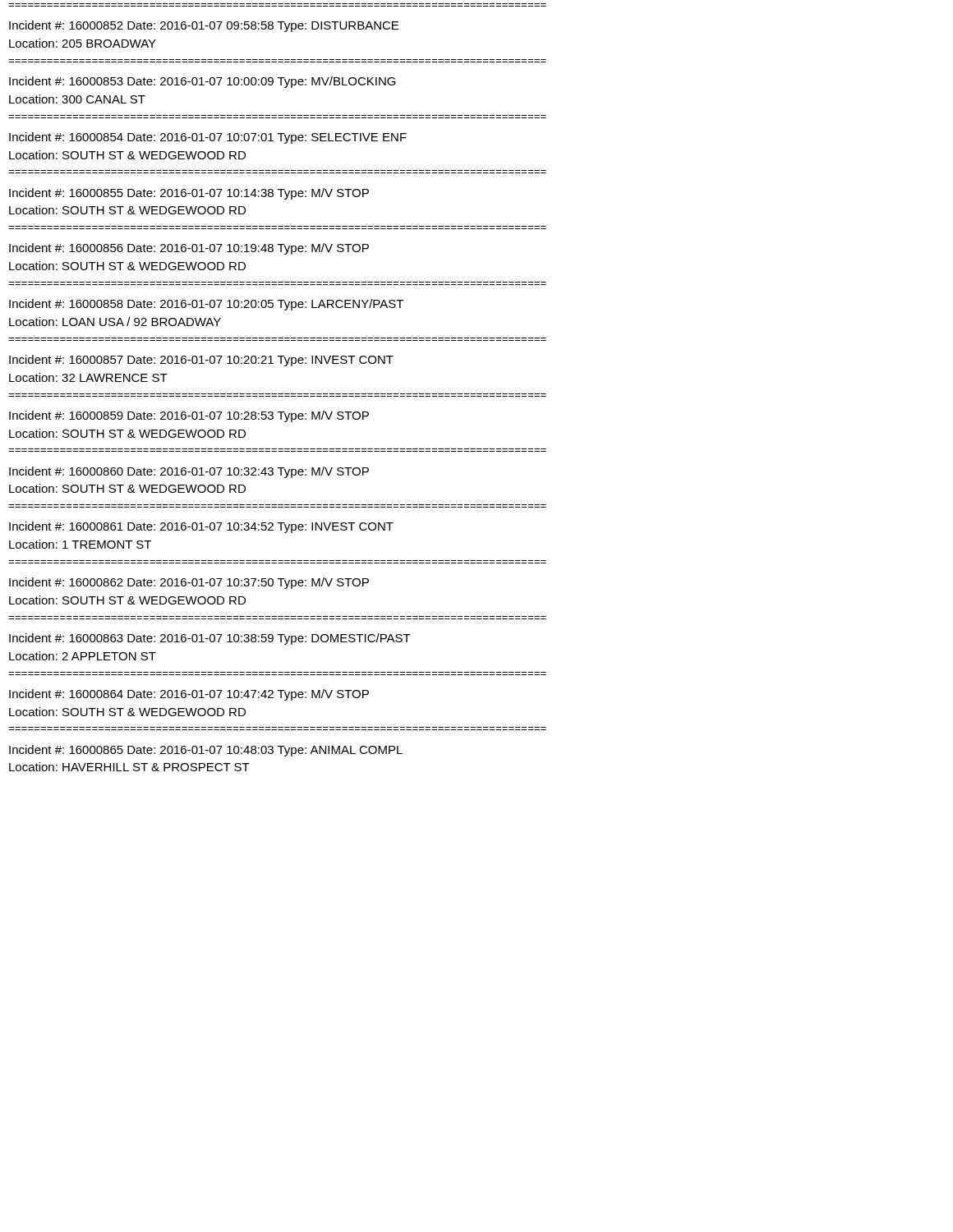The height and width of the screenshot is (1232, 953).
Task: Click on the text starting "Incident #: 16000855 Date:"
Action: click(189, 194)
